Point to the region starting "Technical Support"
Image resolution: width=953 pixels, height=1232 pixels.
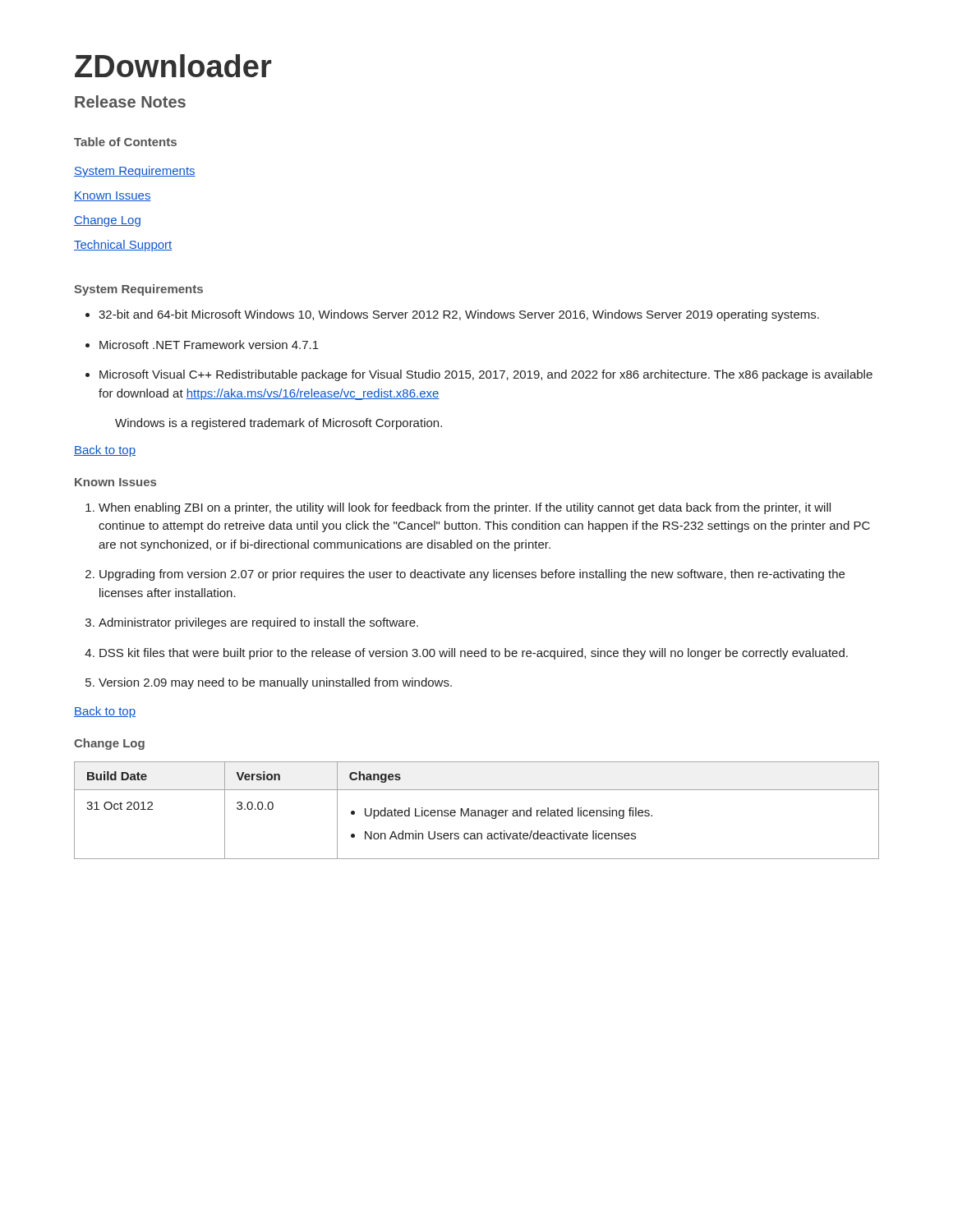click(x=123, y=246)
